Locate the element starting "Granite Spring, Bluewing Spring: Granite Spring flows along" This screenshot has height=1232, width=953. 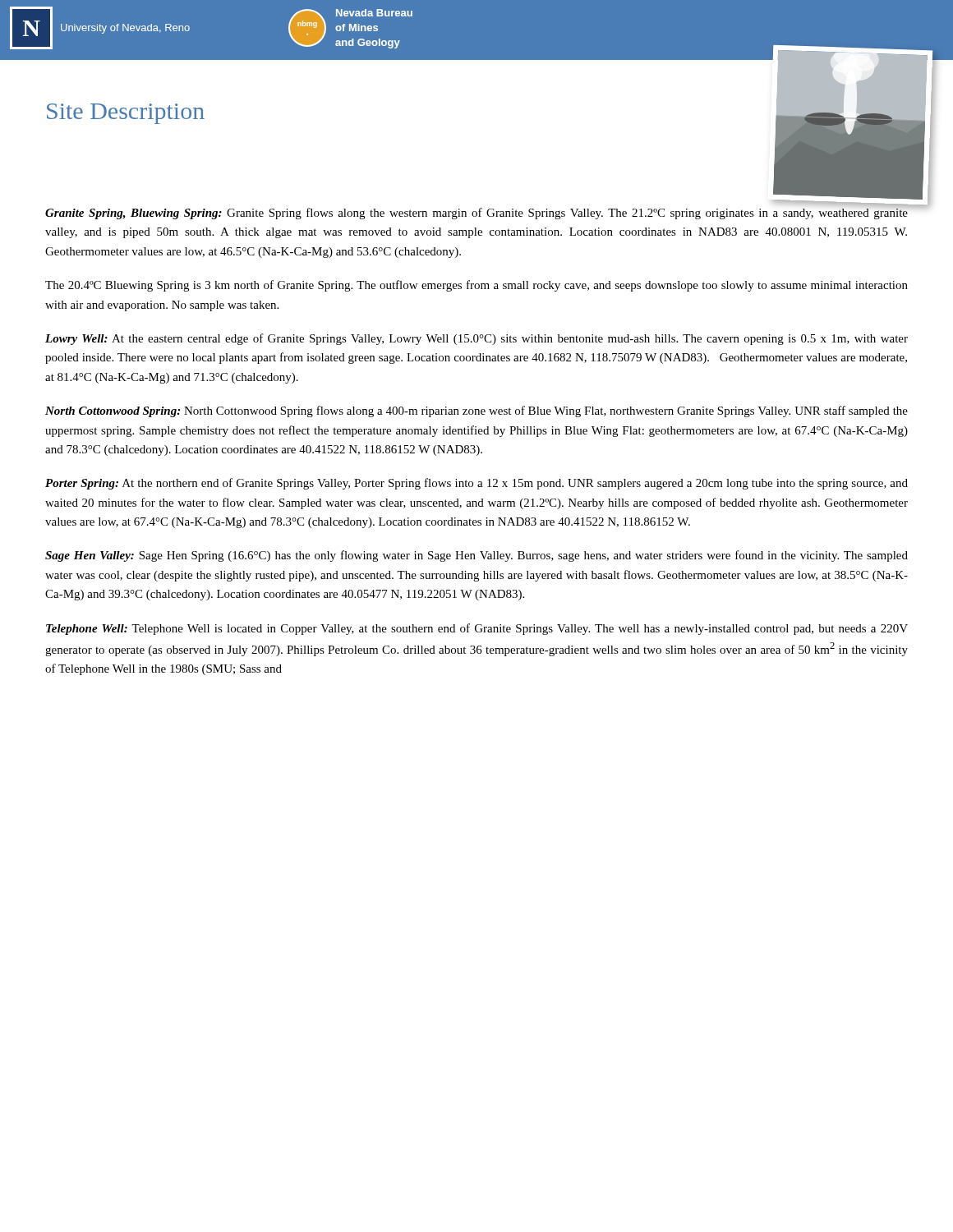pyautogui.click(x=476, y=232)
